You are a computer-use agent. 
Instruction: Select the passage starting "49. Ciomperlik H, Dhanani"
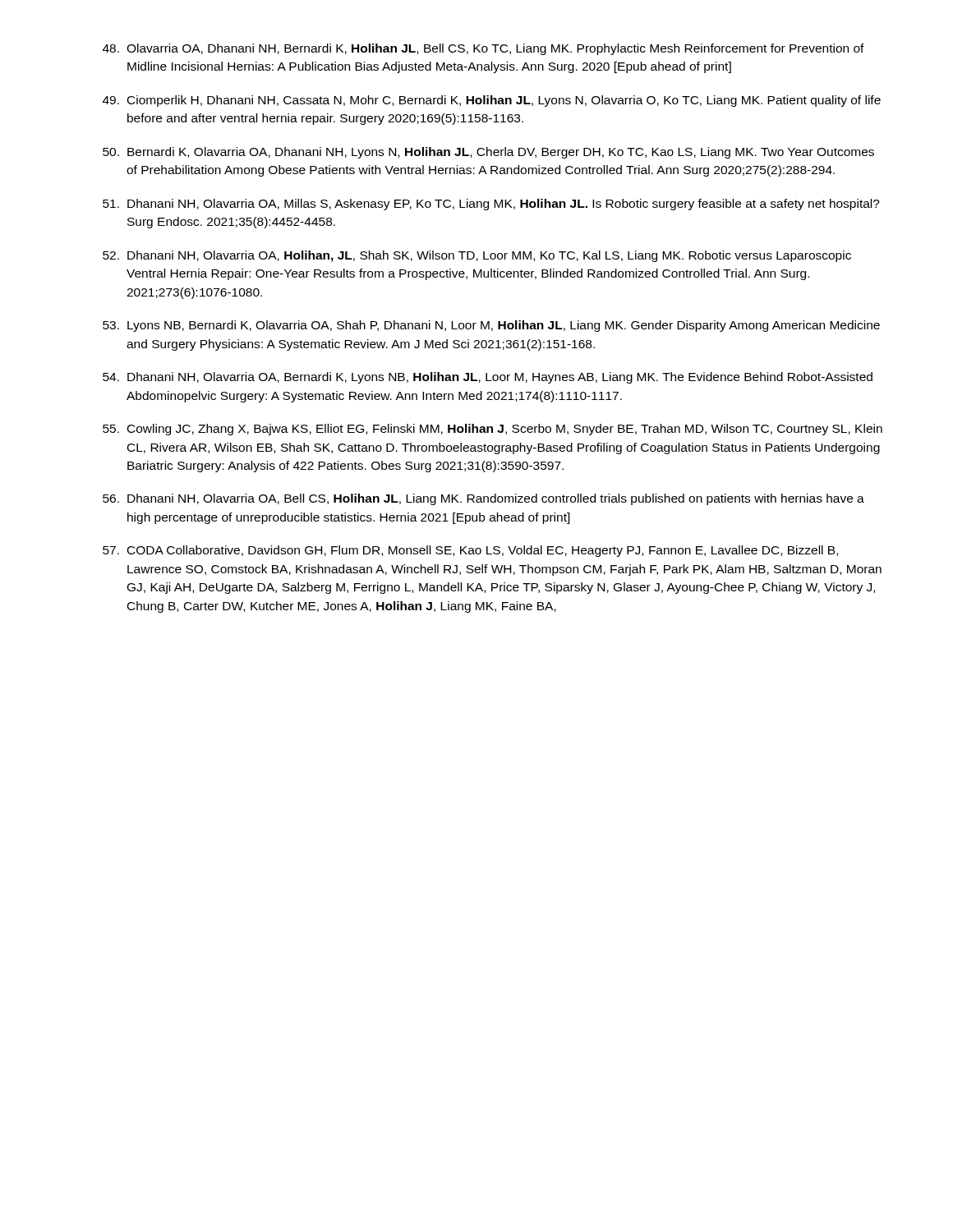(481, 110)
